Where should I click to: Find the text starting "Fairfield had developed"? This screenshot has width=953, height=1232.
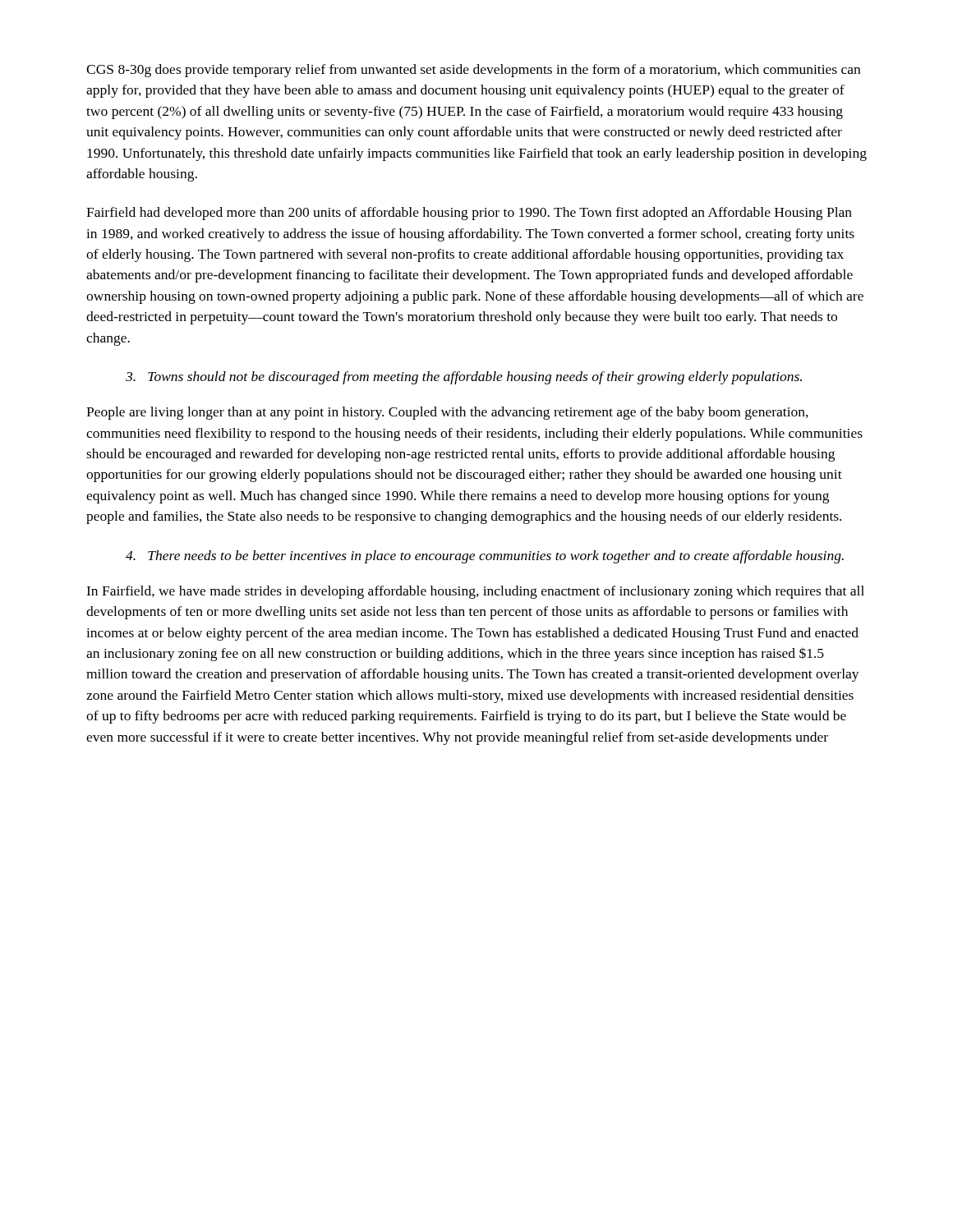click(475, 275)
